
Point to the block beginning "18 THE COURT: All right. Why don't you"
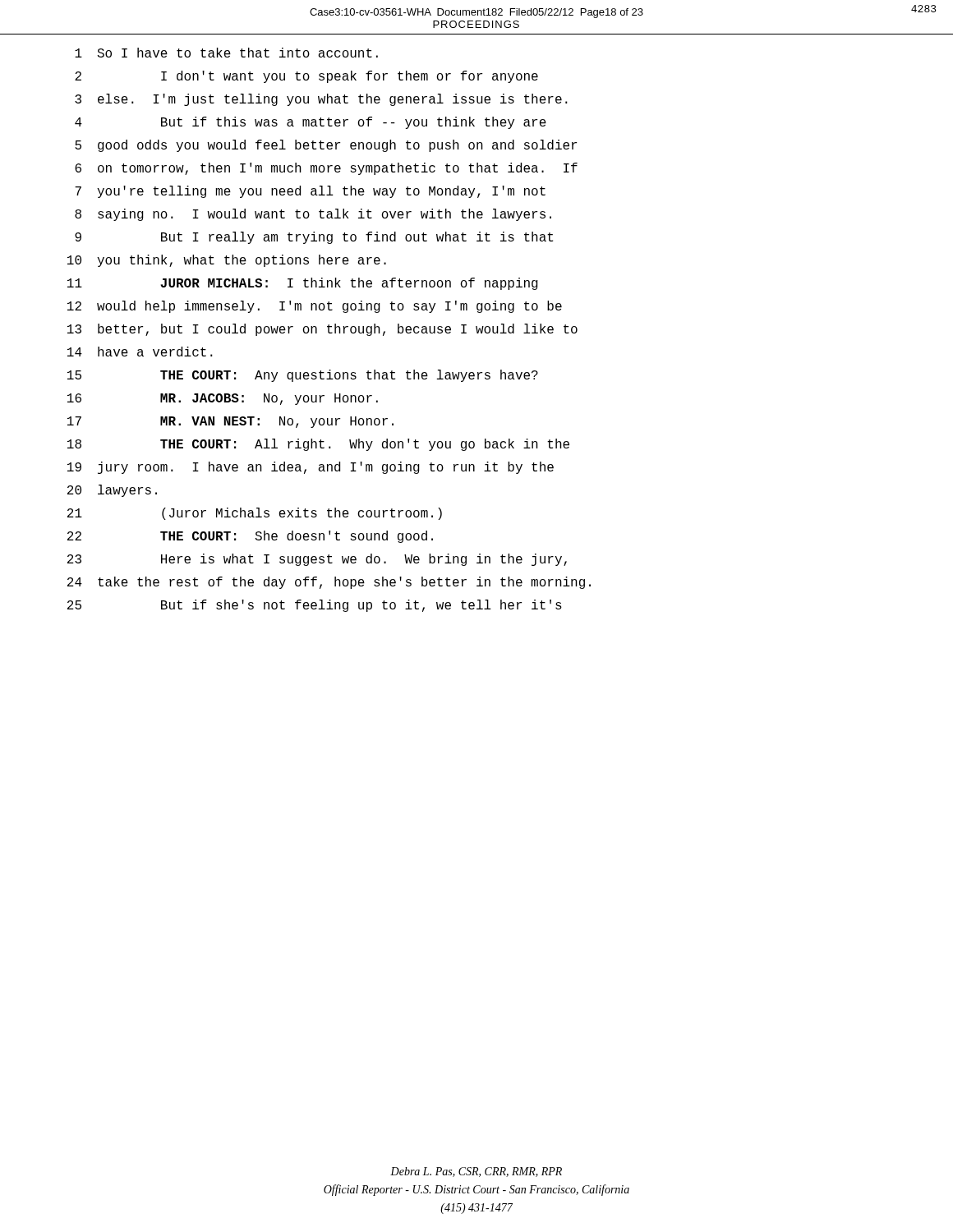point(476,445)
